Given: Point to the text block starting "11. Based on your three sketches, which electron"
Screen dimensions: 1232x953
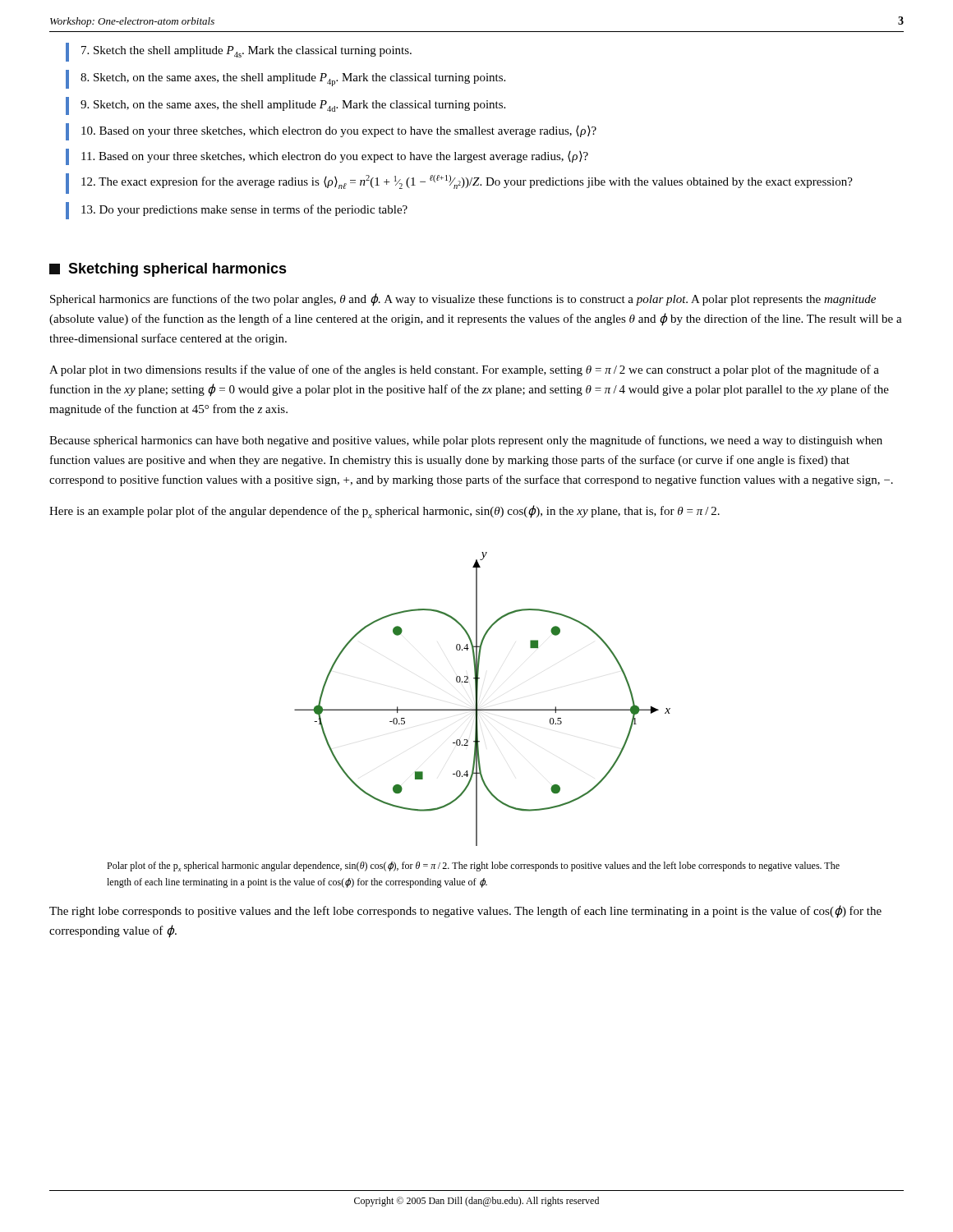Looking at the screenshot, I should click(327, 156).
